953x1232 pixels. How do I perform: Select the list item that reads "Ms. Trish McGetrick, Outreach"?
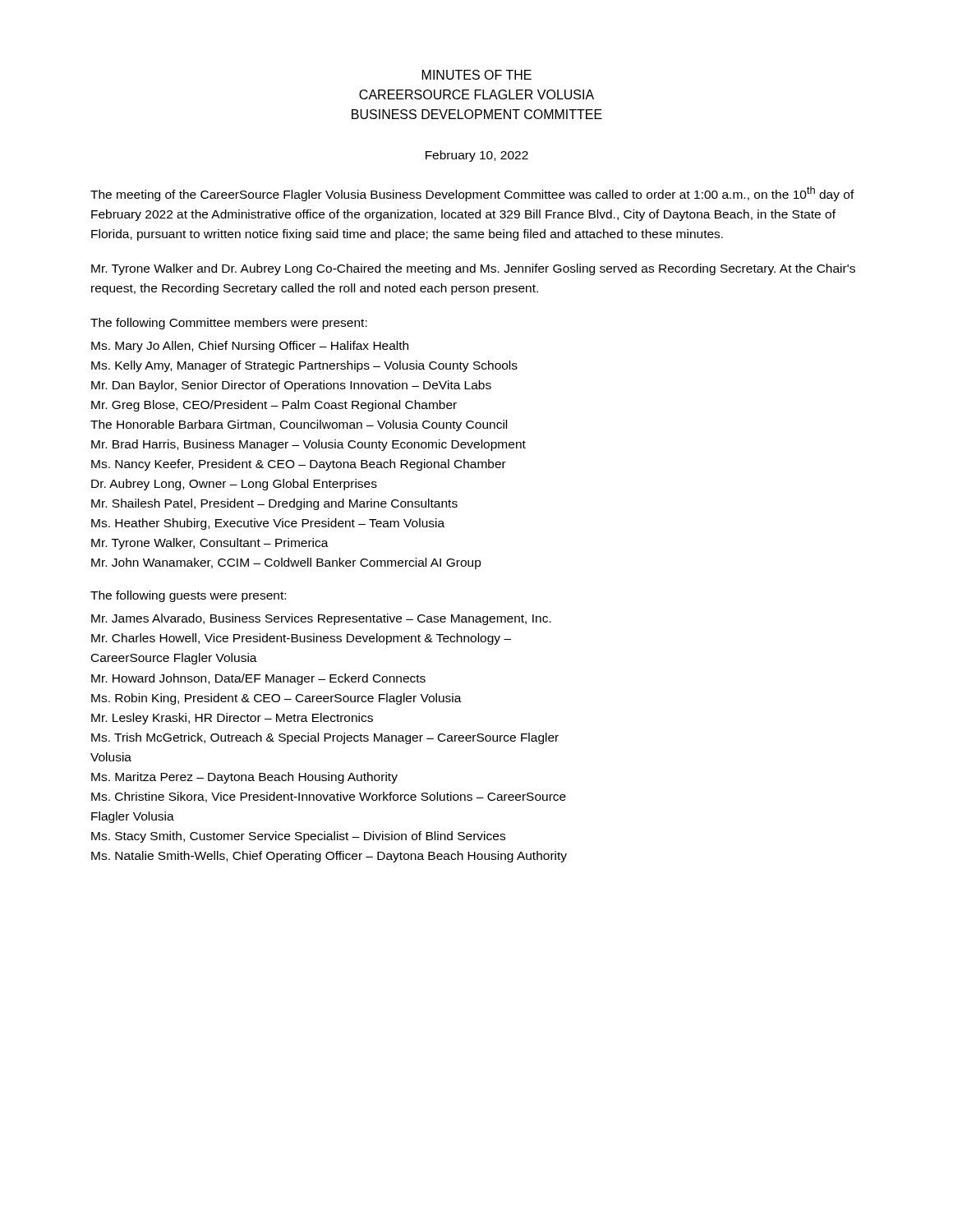tap(325, 747)
